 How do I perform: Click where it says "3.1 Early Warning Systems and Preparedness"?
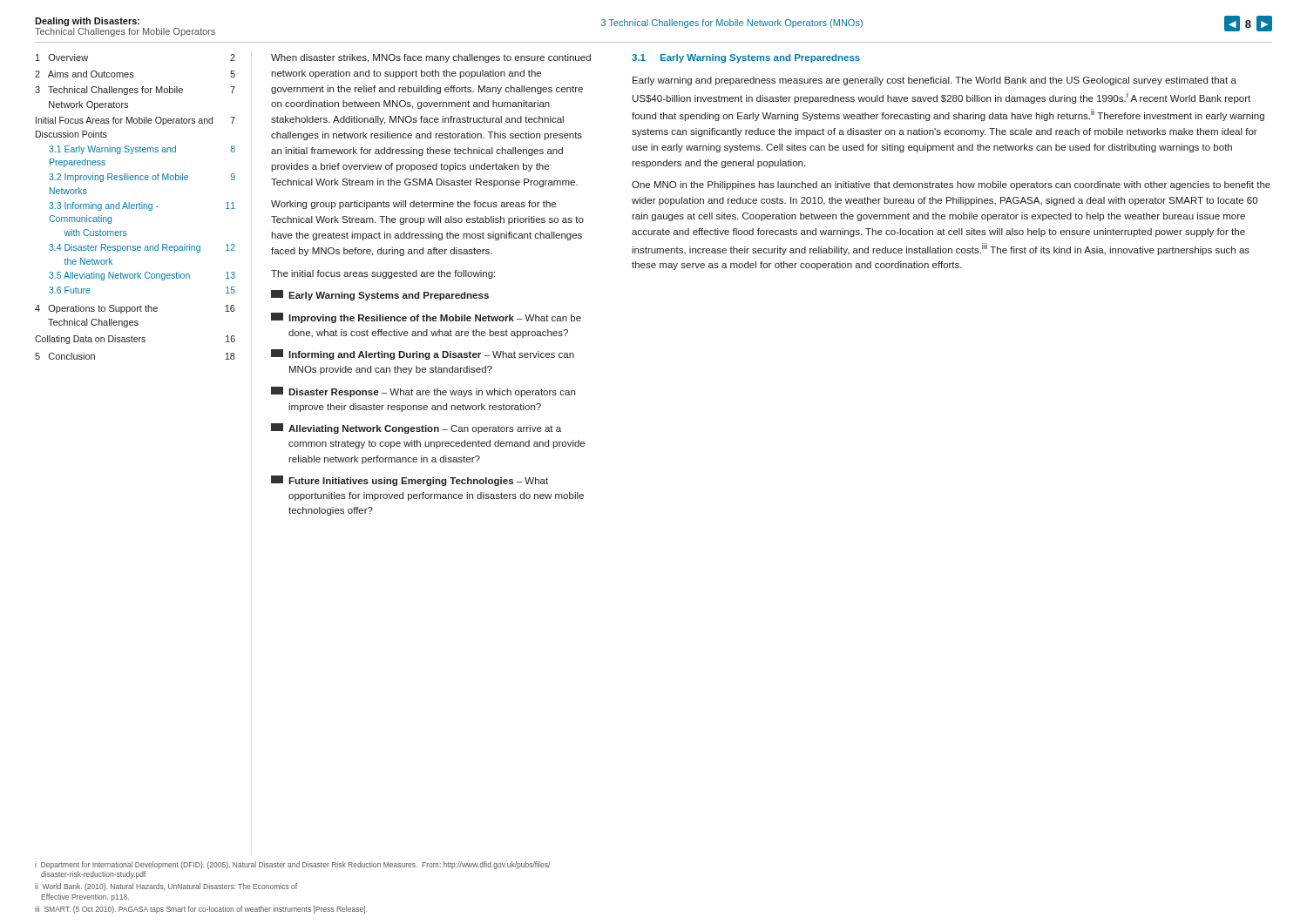click(x=746, y=58)
